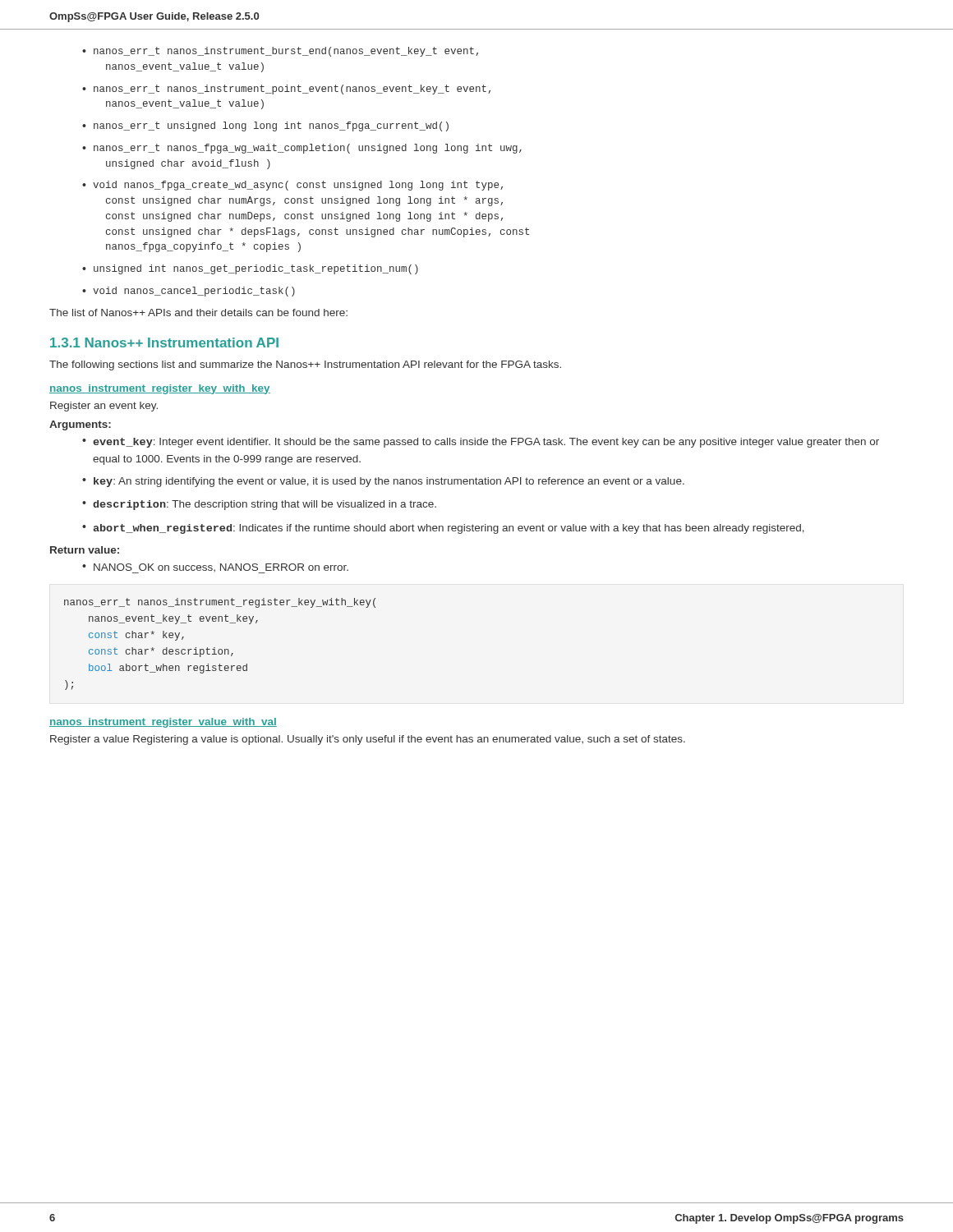The width and height of the screenshot is (953, 1232).
Task: Click on the region starting "• nanos_err_t nanos_instrument_point_event(nanos_event_key_t event, nanos_event_value_t value)"
Action: click(x=288, y=97)
